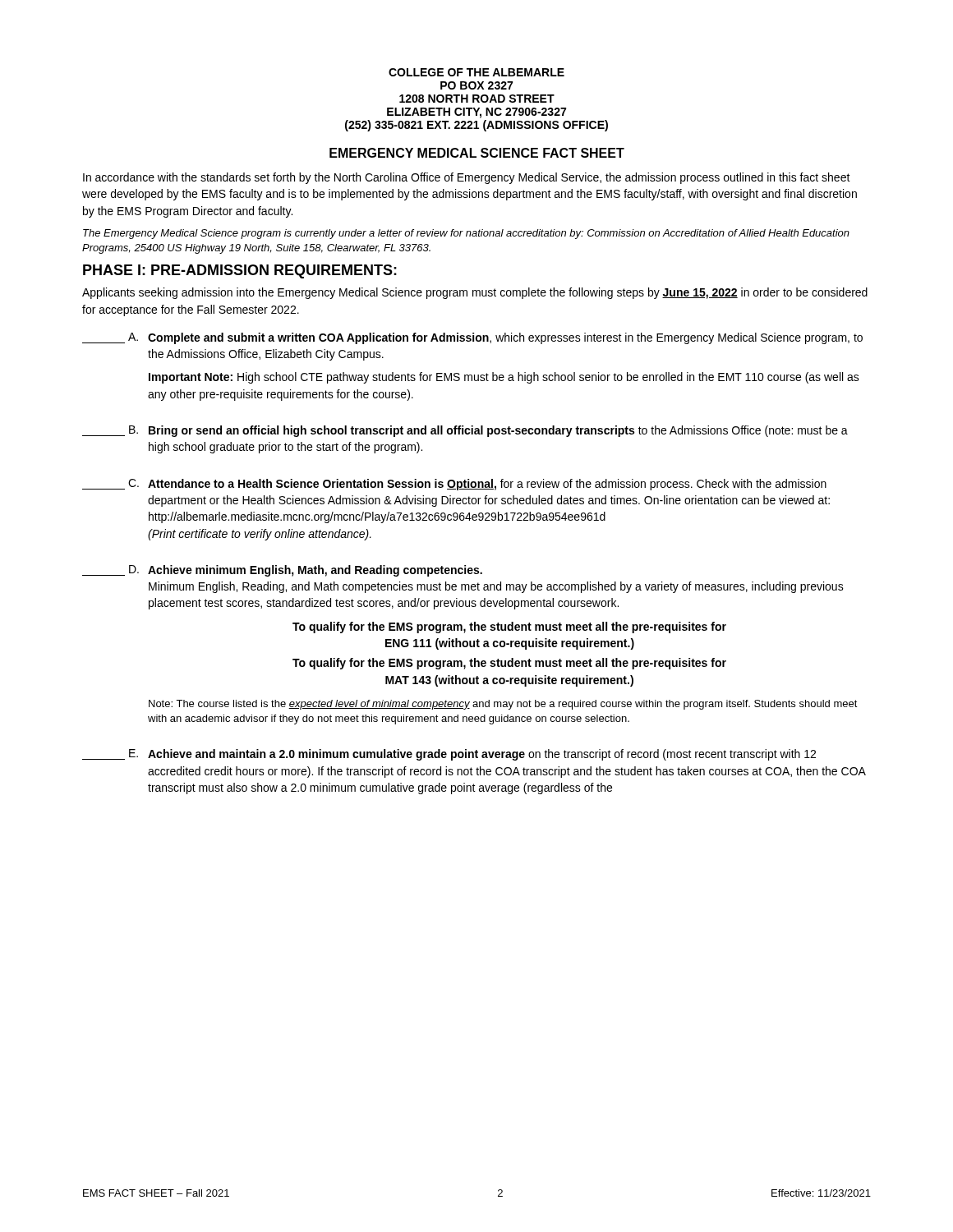Locate the passage starting "A. Complete and"
This screenshot has width=953, height=1232.
point(476,369)
